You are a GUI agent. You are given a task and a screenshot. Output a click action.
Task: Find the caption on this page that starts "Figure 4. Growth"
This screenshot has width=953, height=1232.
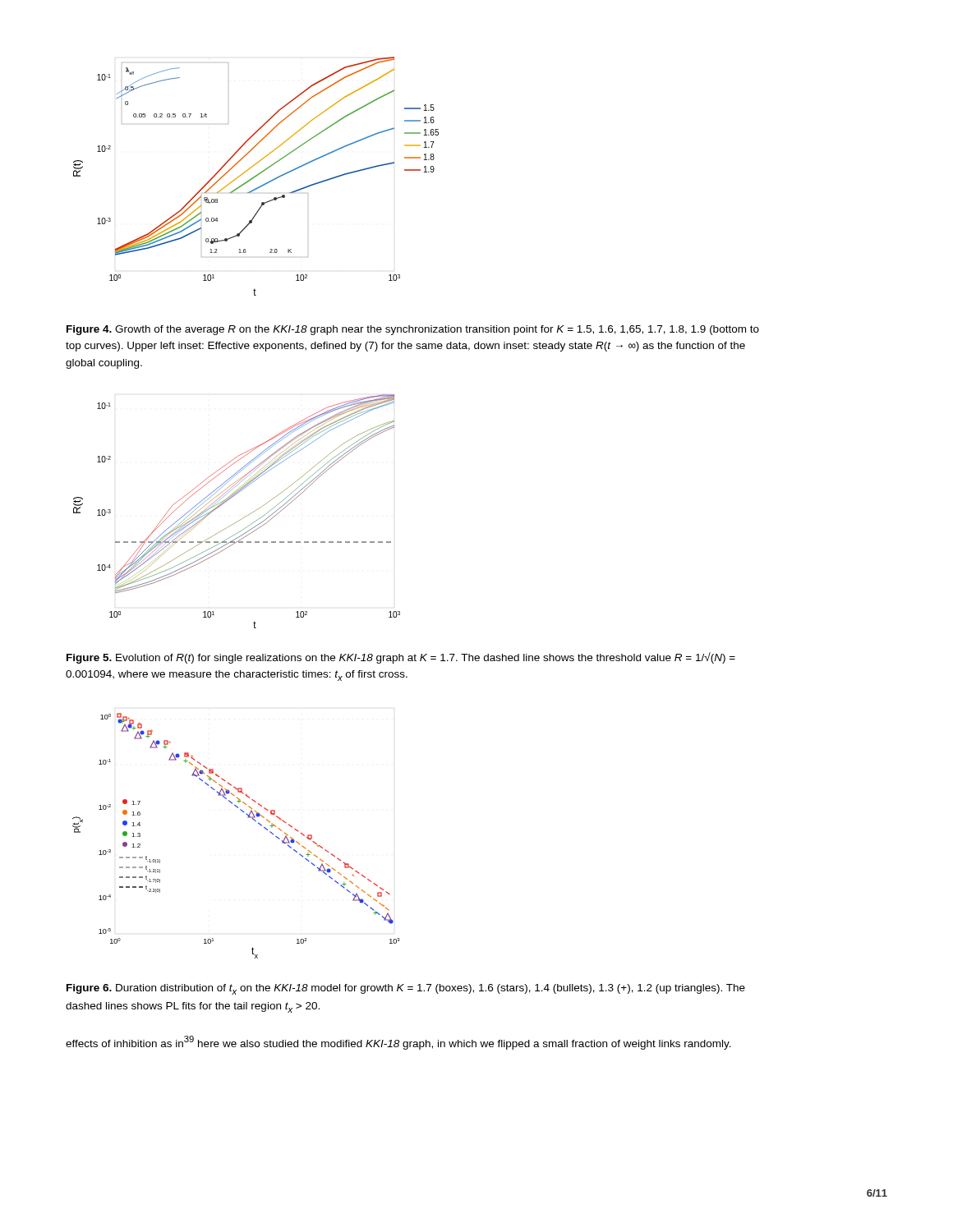(x=412, y=346)
